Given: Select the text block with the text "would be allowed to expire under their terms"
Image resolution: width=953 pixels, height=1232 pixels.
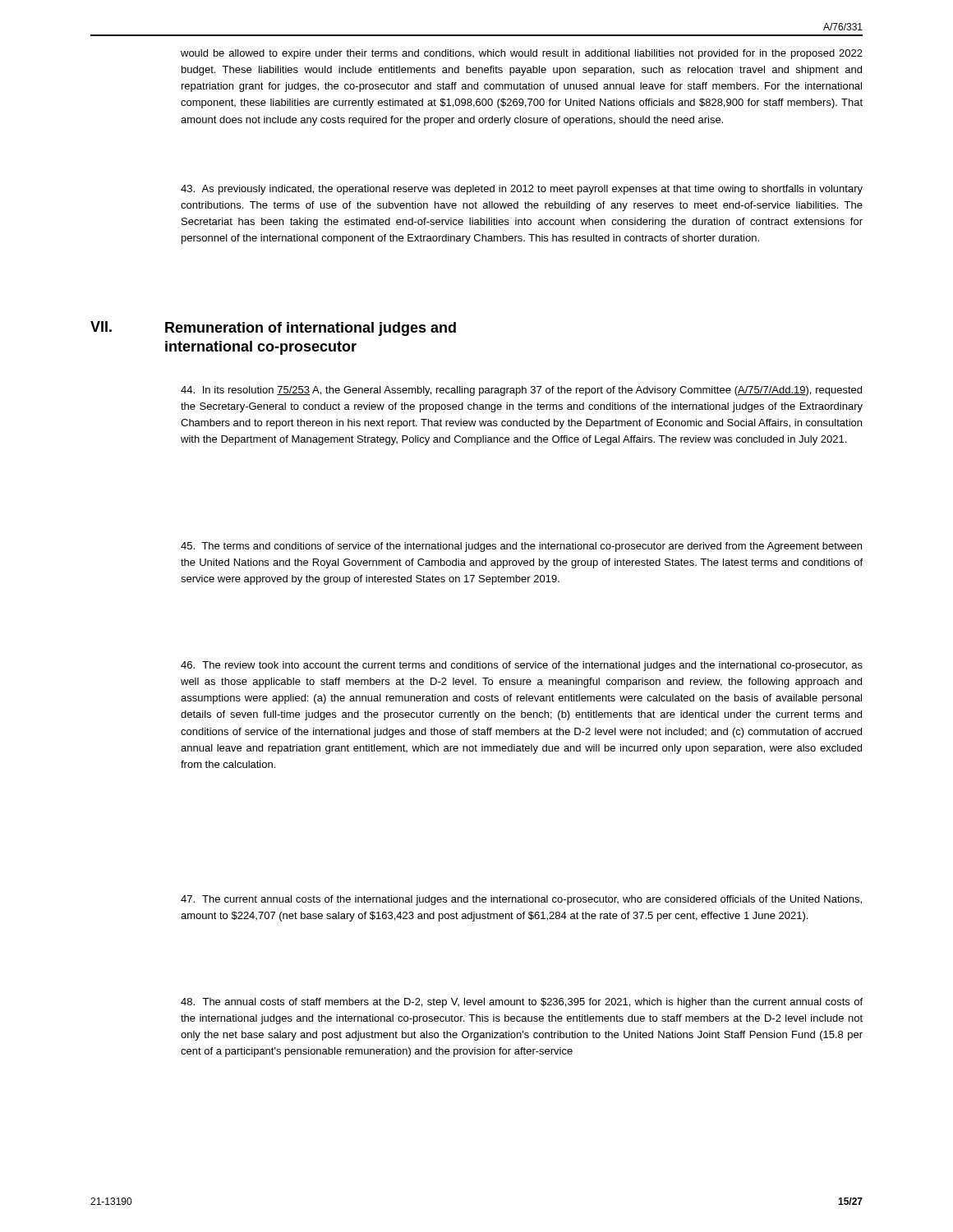Looking at the screenshot, I should point(522,87).
